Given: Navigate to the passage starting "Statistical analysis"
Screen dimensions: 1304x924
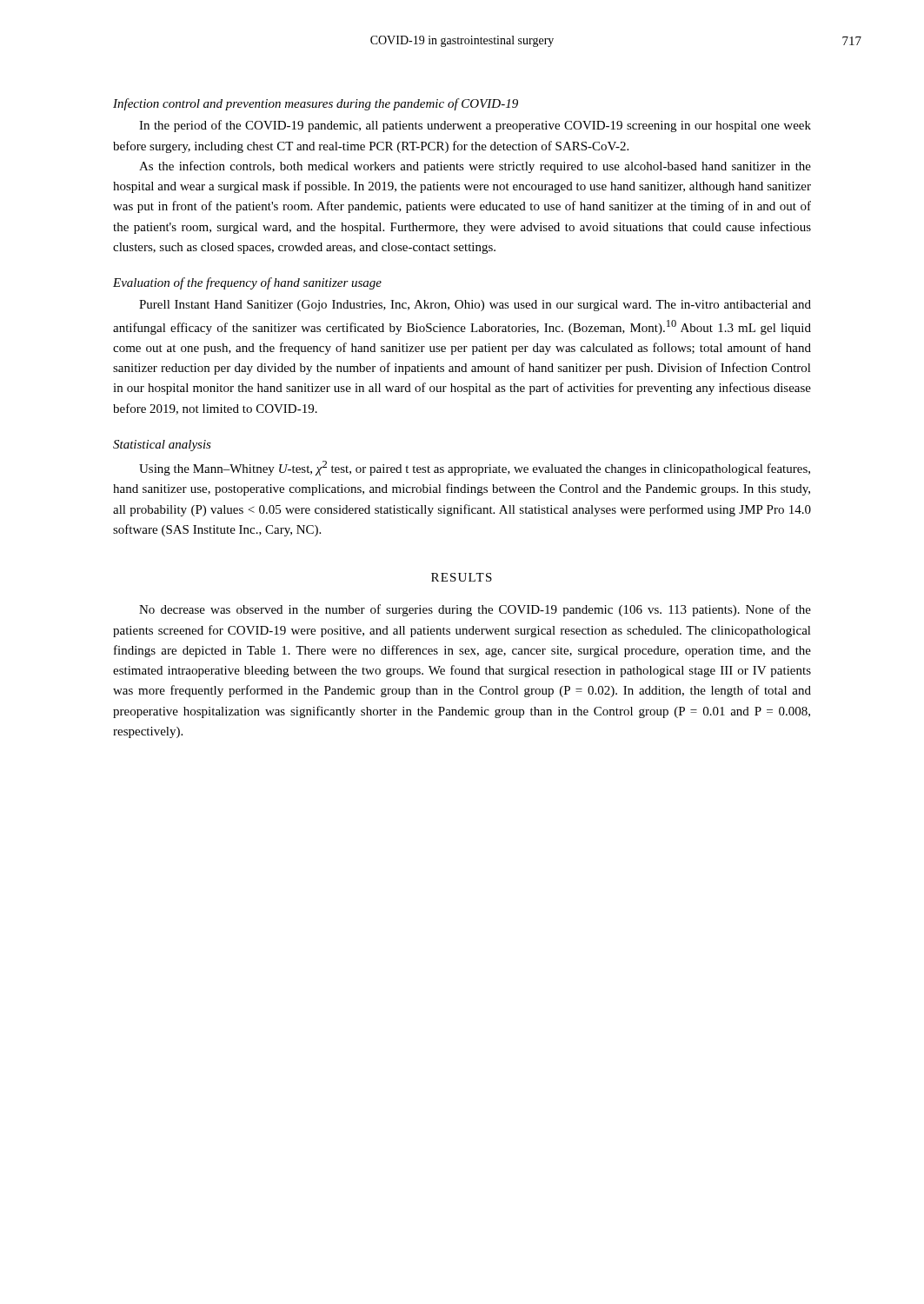Looking at the screenshot, I should (162, 444).
